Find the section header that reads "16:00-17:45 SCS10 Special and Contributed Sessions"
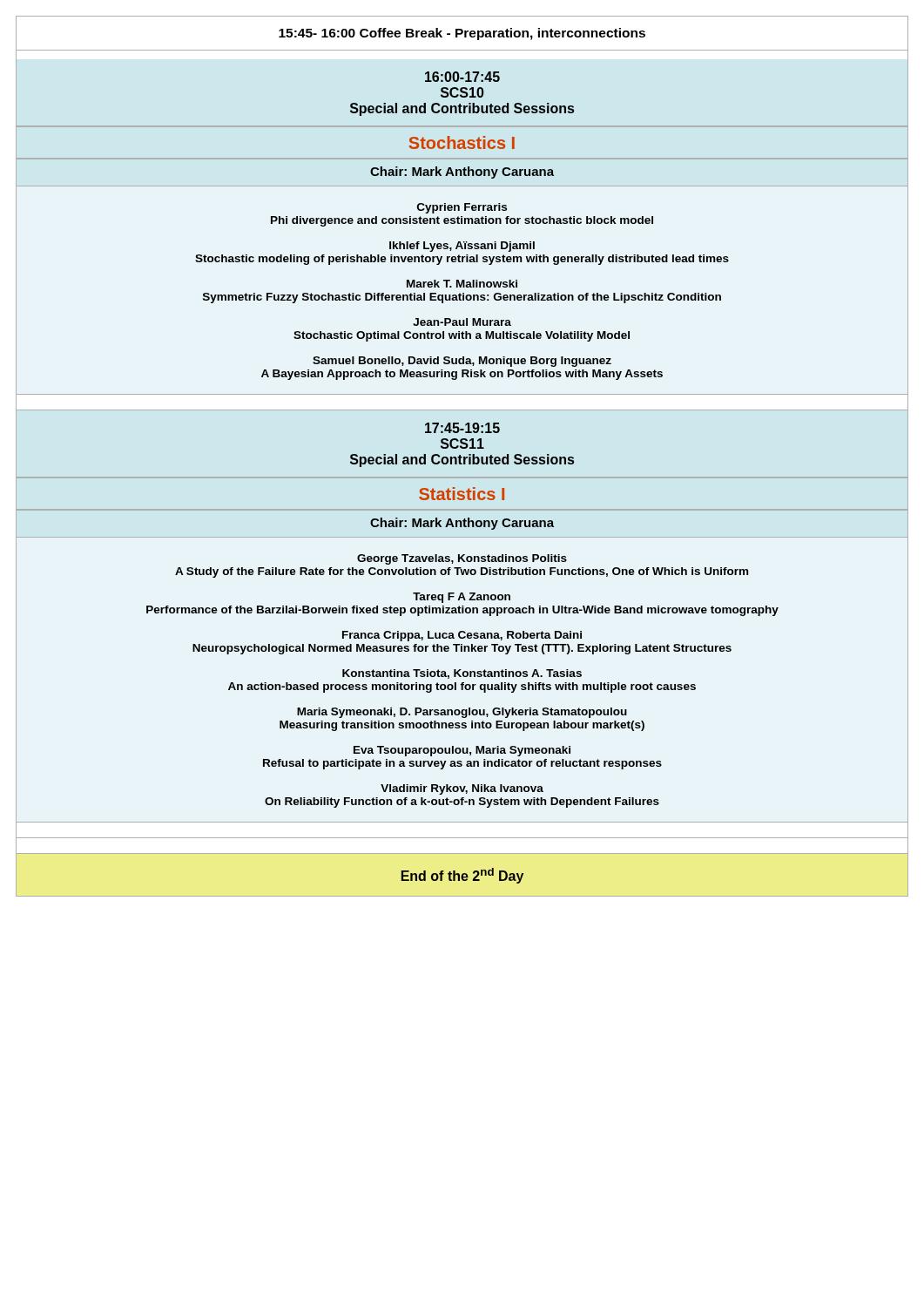The image size is (924, 1307). 462,93
